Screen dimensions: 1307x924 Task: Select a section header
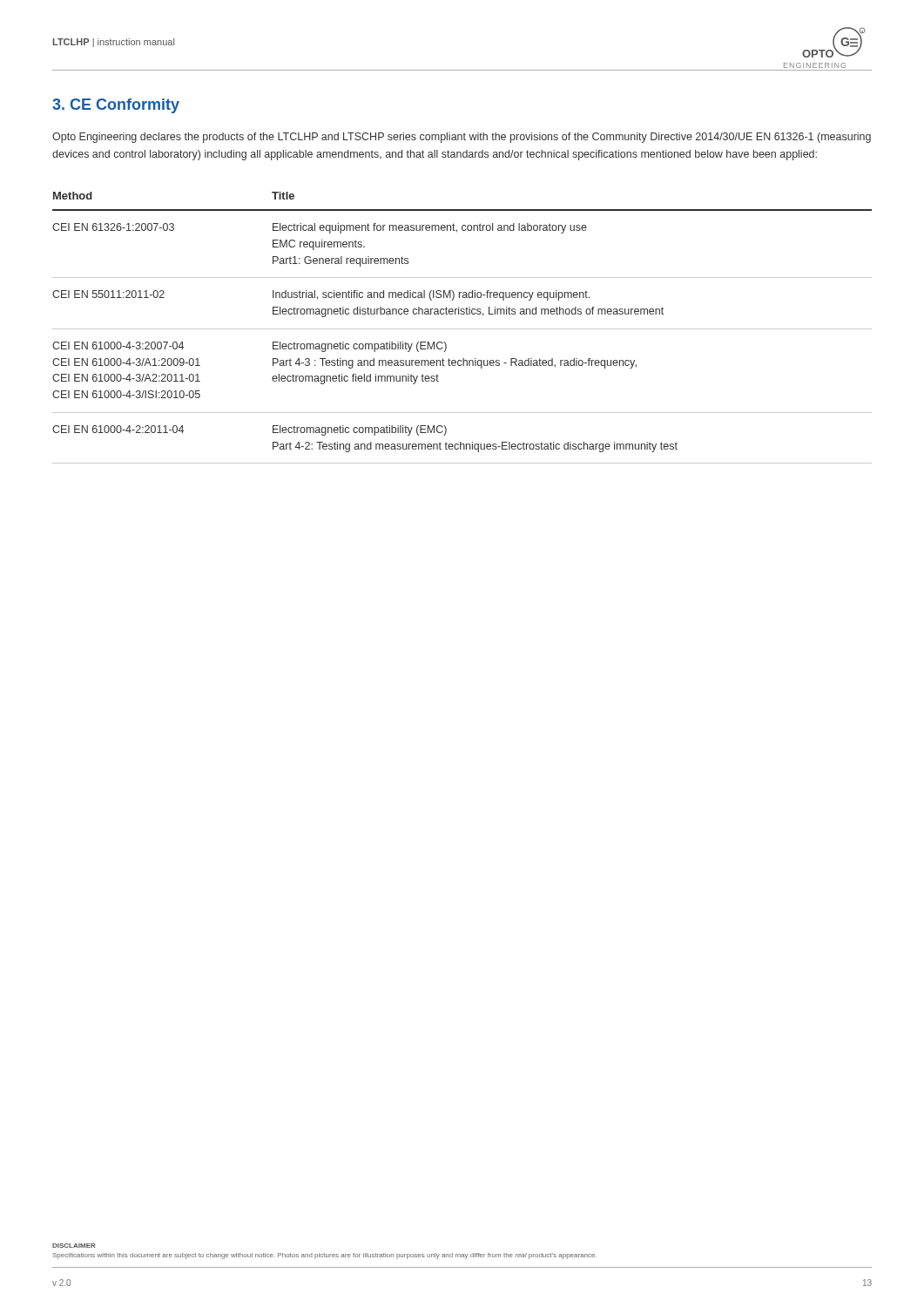tap(116, 105)
